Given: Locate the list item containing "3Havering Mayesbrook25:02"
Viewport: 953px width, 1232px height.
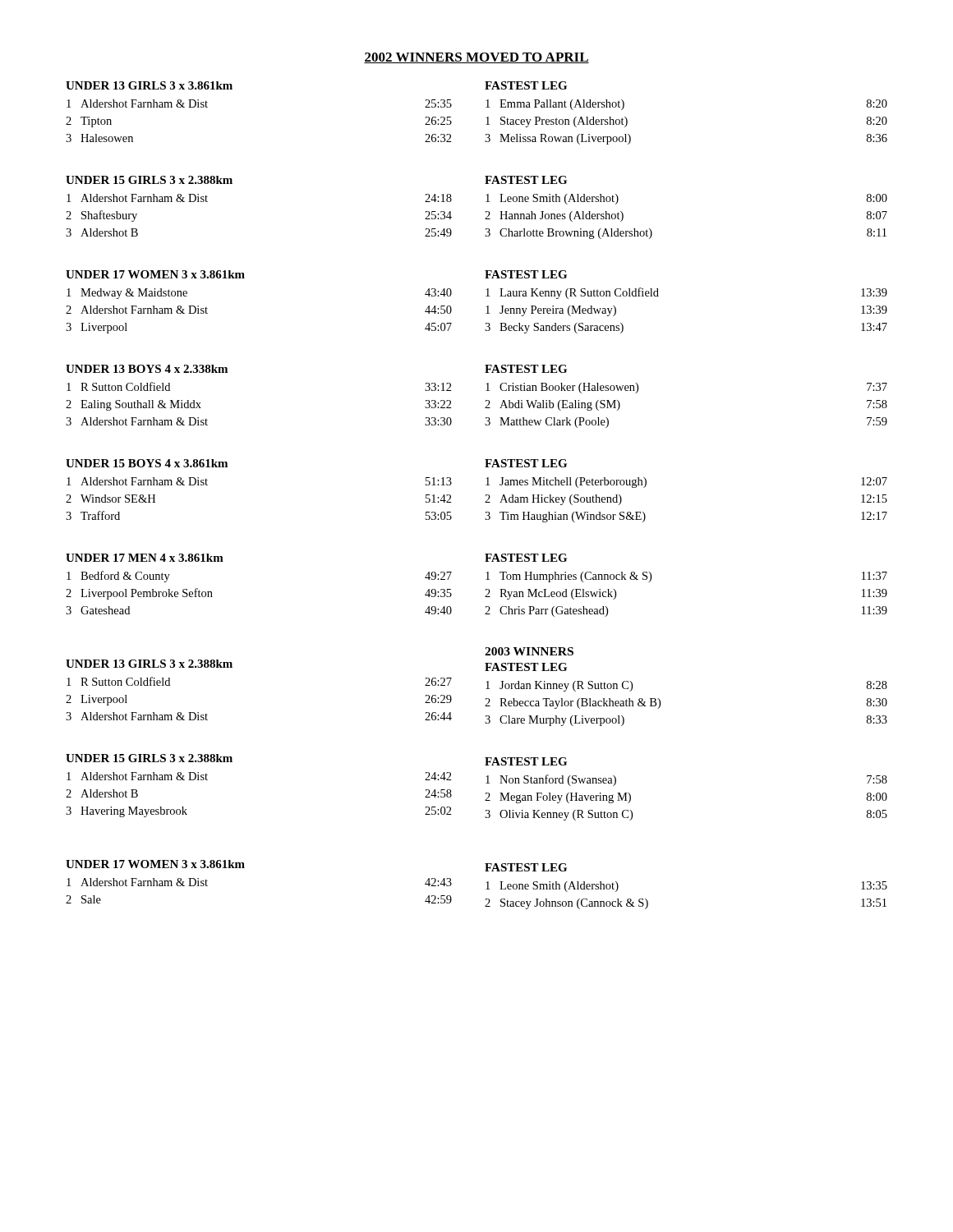Looking at the screenshot, I should coord(123,812).
